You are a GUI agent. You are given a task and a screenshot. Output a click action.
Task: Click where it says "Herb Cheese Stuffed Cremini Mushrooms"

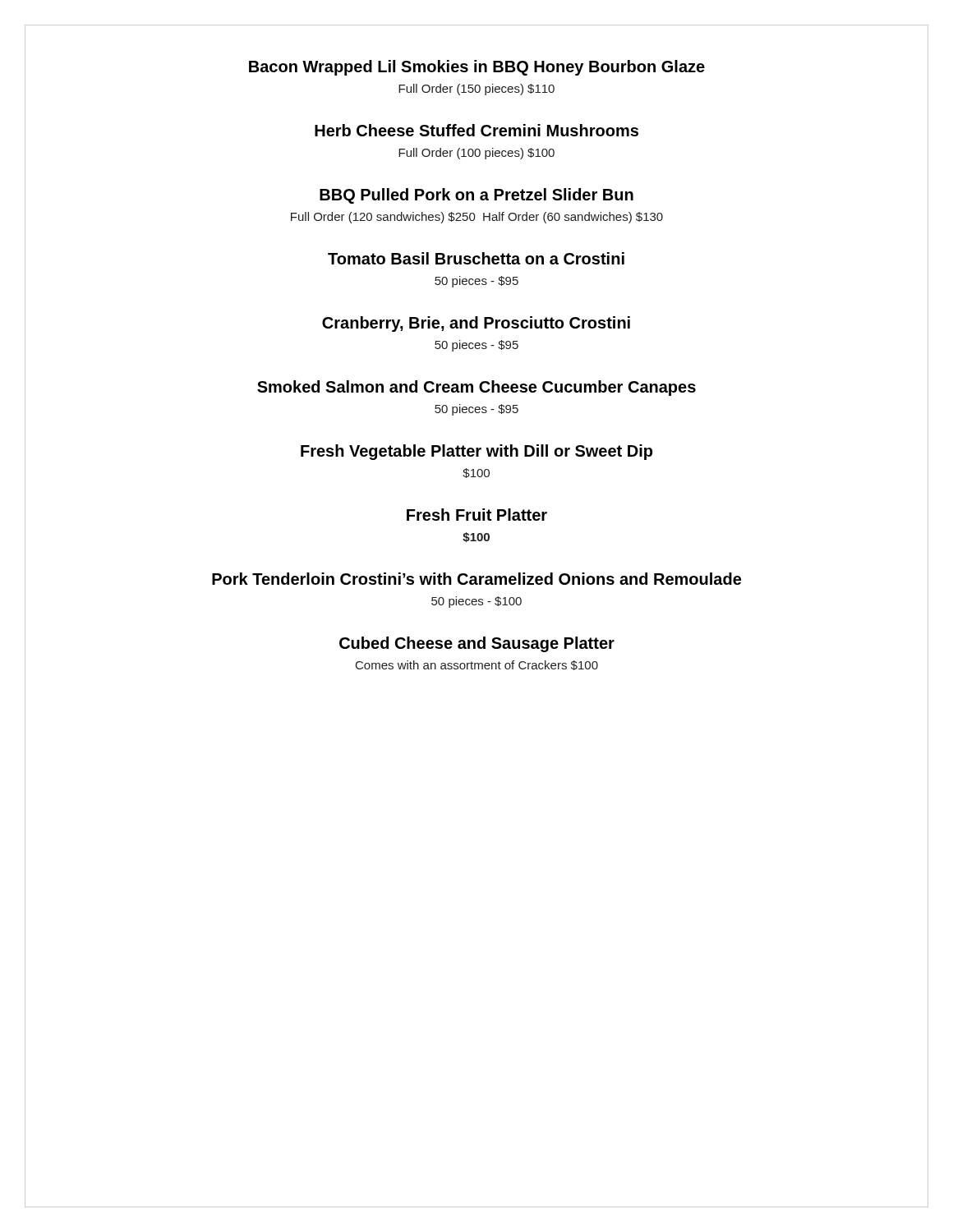point(476,131)
